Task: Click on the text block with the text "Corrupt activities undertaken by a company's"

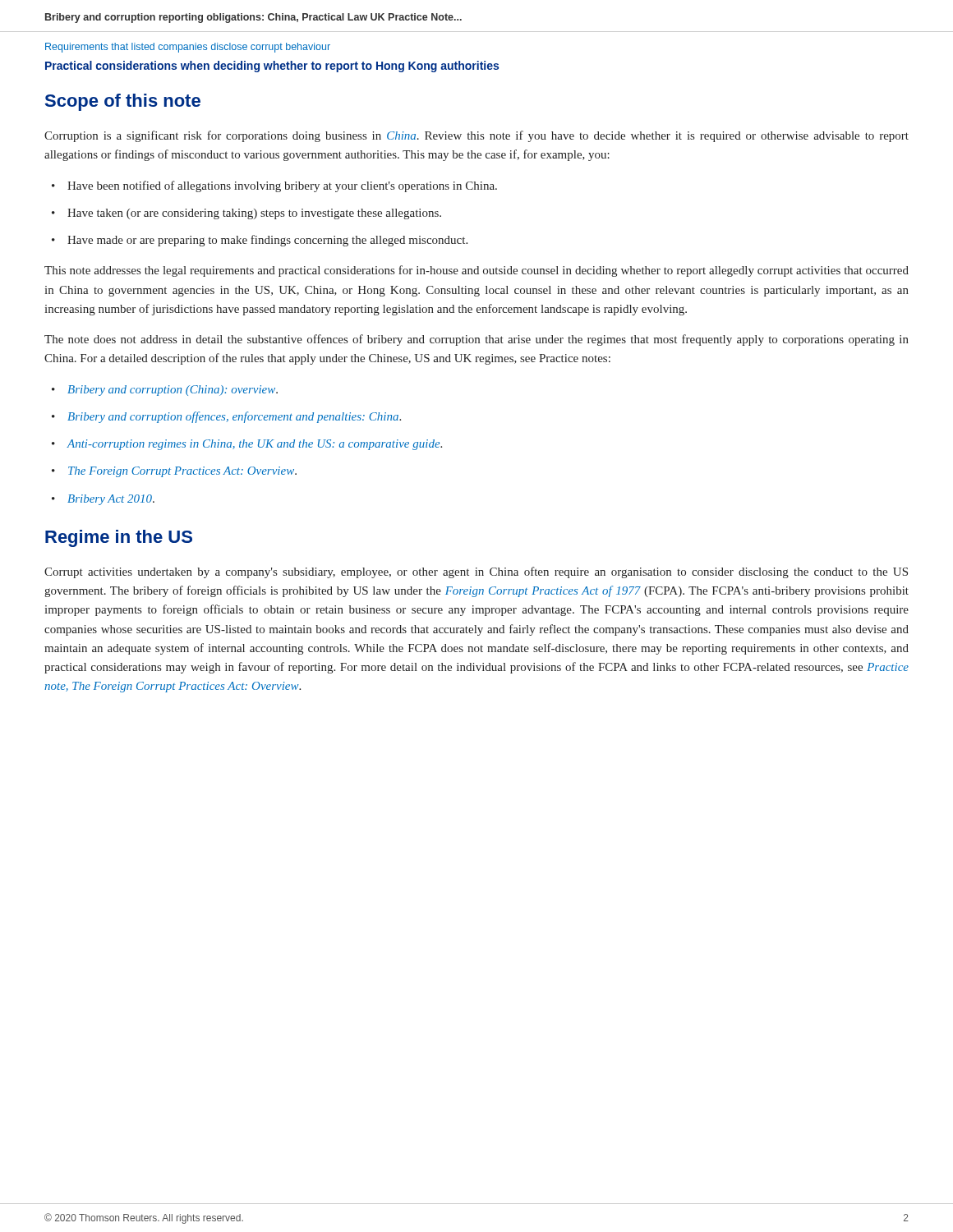Action: 476,629
